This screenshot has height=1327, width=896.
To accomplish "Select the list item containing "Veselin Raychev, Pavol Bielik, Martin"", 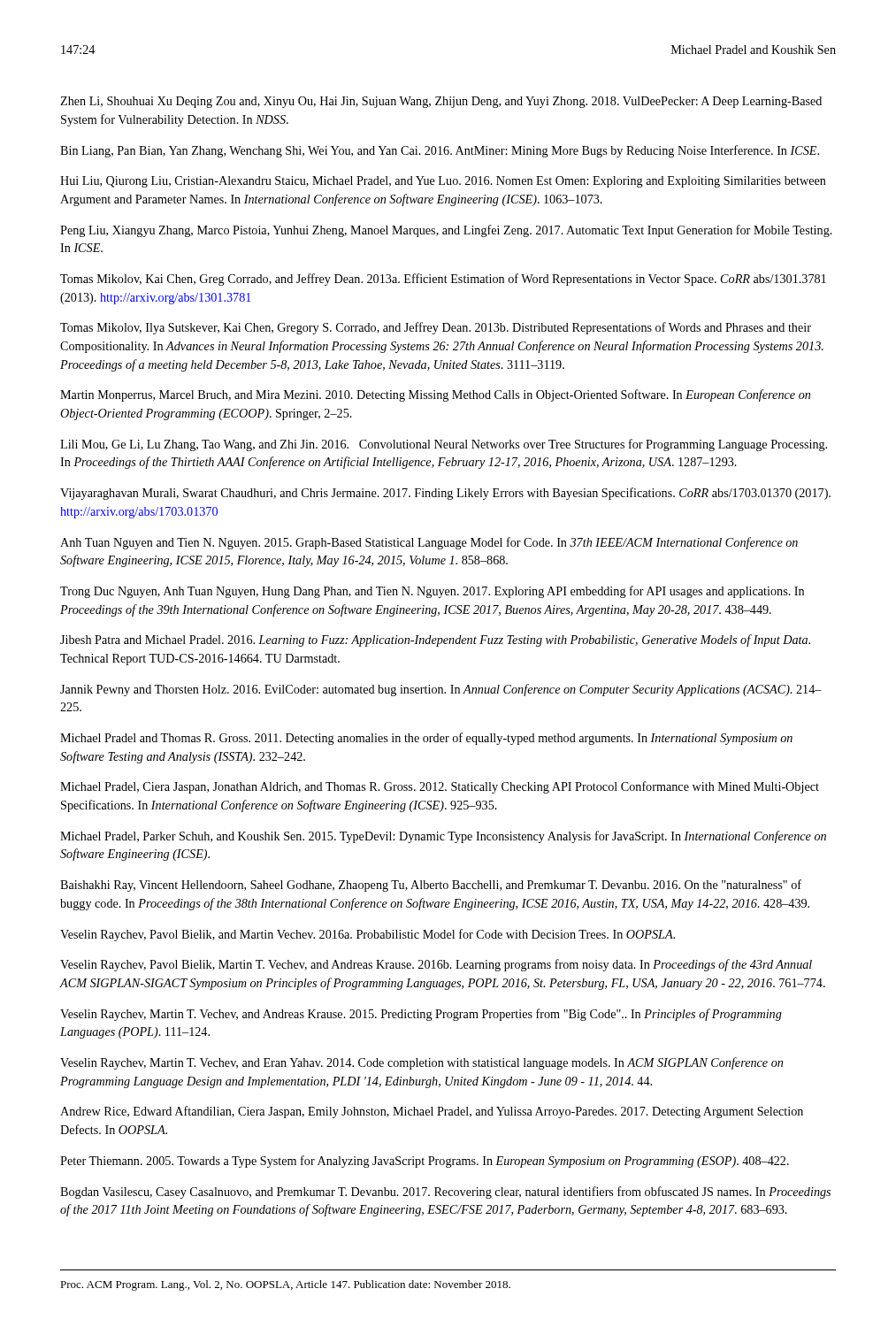I will pyautogui.click(x=448, y=974).
